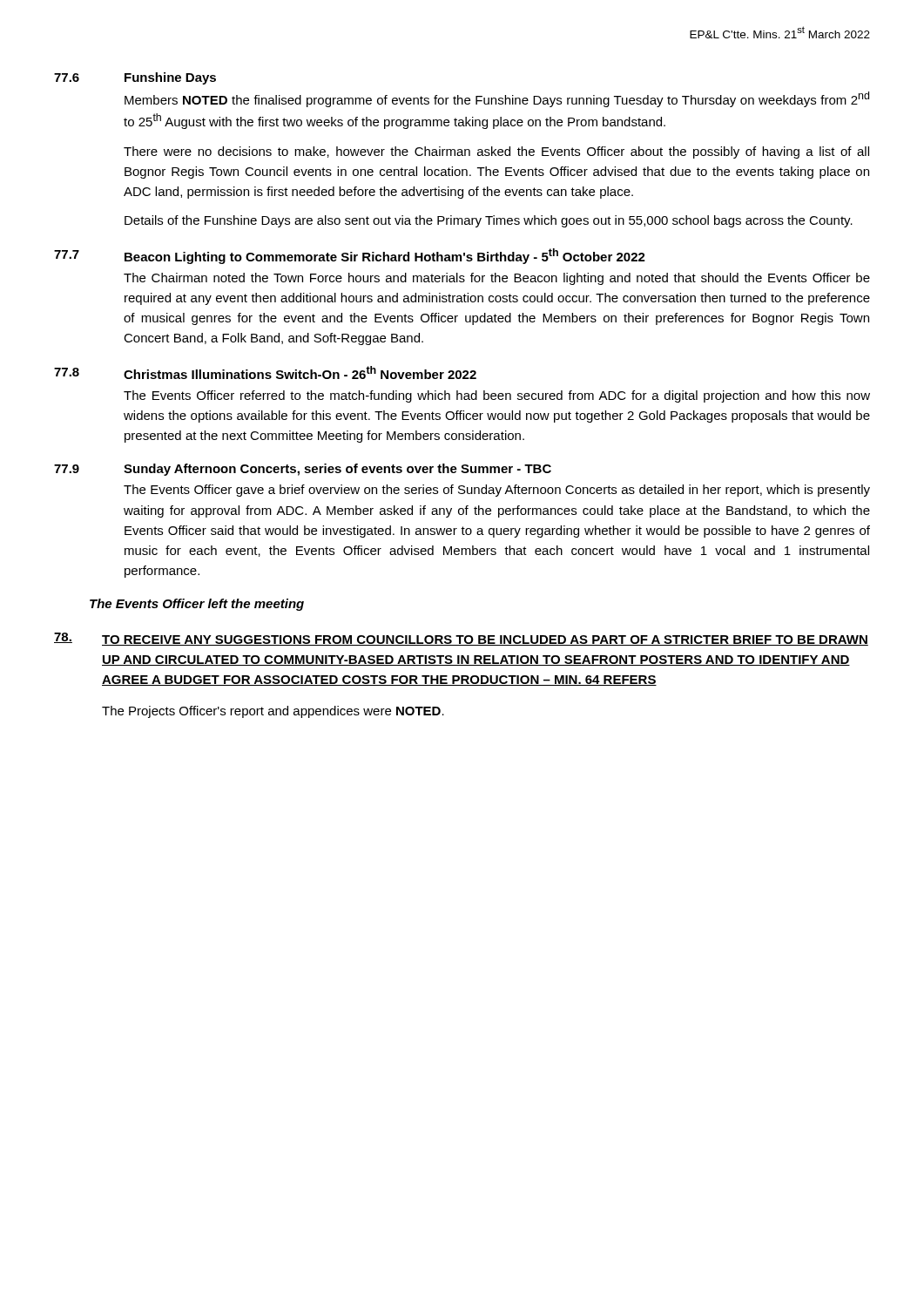Click the passage that begins "Details of the Funshine Days are also"
The image size is (924, 1307).
pos(488,220)
